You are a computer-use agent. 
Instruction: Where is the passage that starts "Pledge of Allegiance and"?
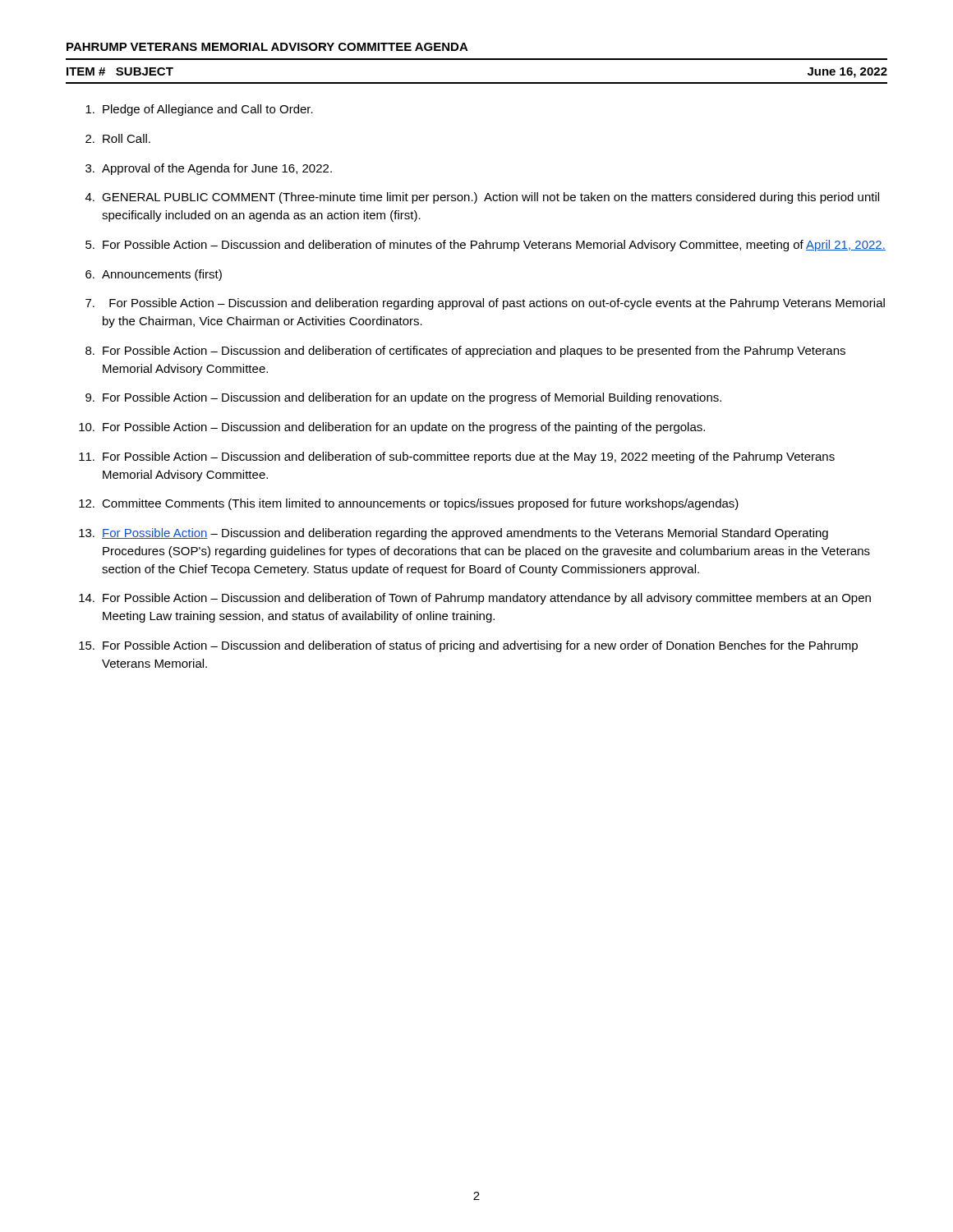pyautogui.click(x=199, y=110)
